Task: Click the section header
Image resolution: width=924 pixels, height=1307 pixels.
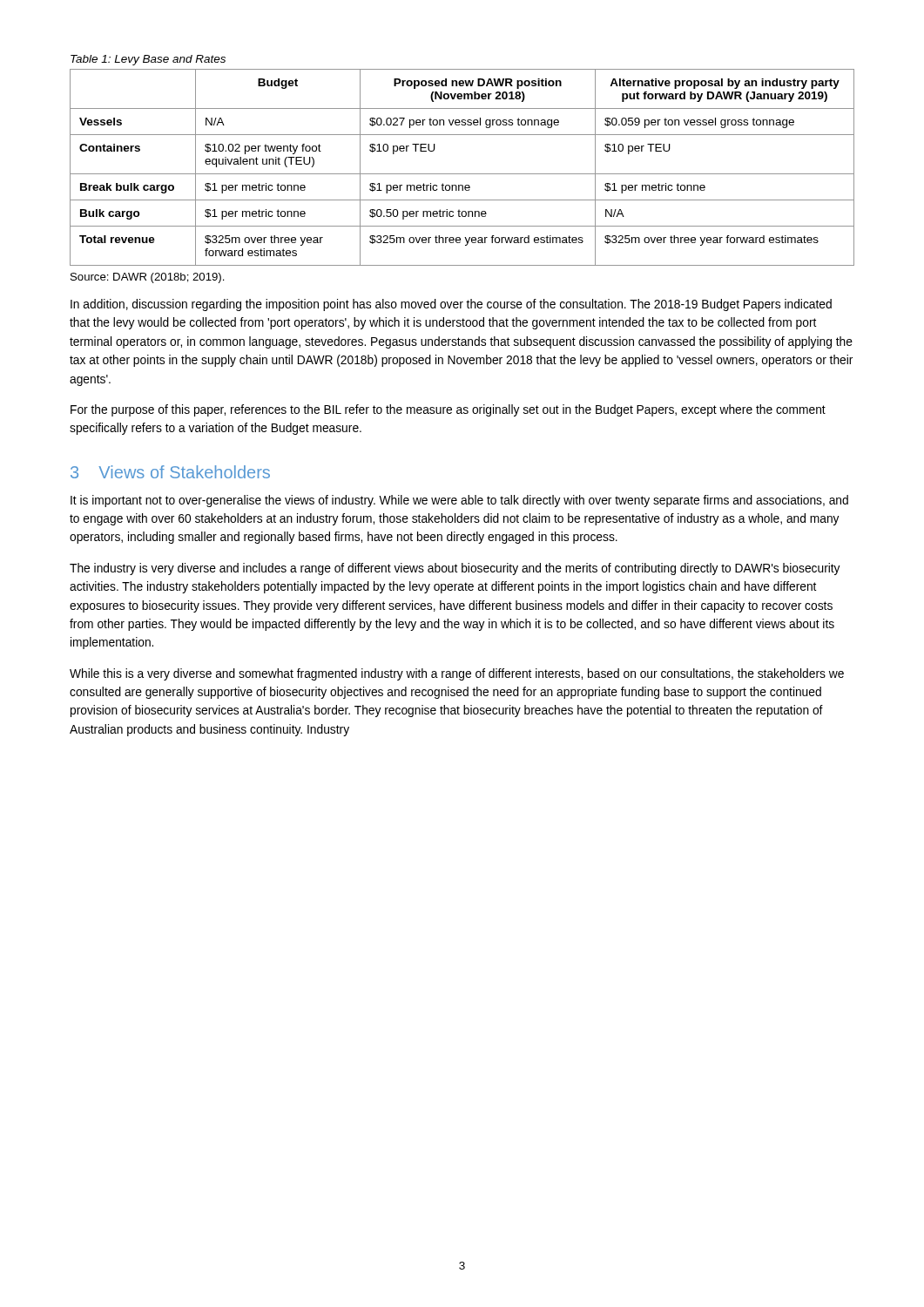Action: (x=170, y=472)
